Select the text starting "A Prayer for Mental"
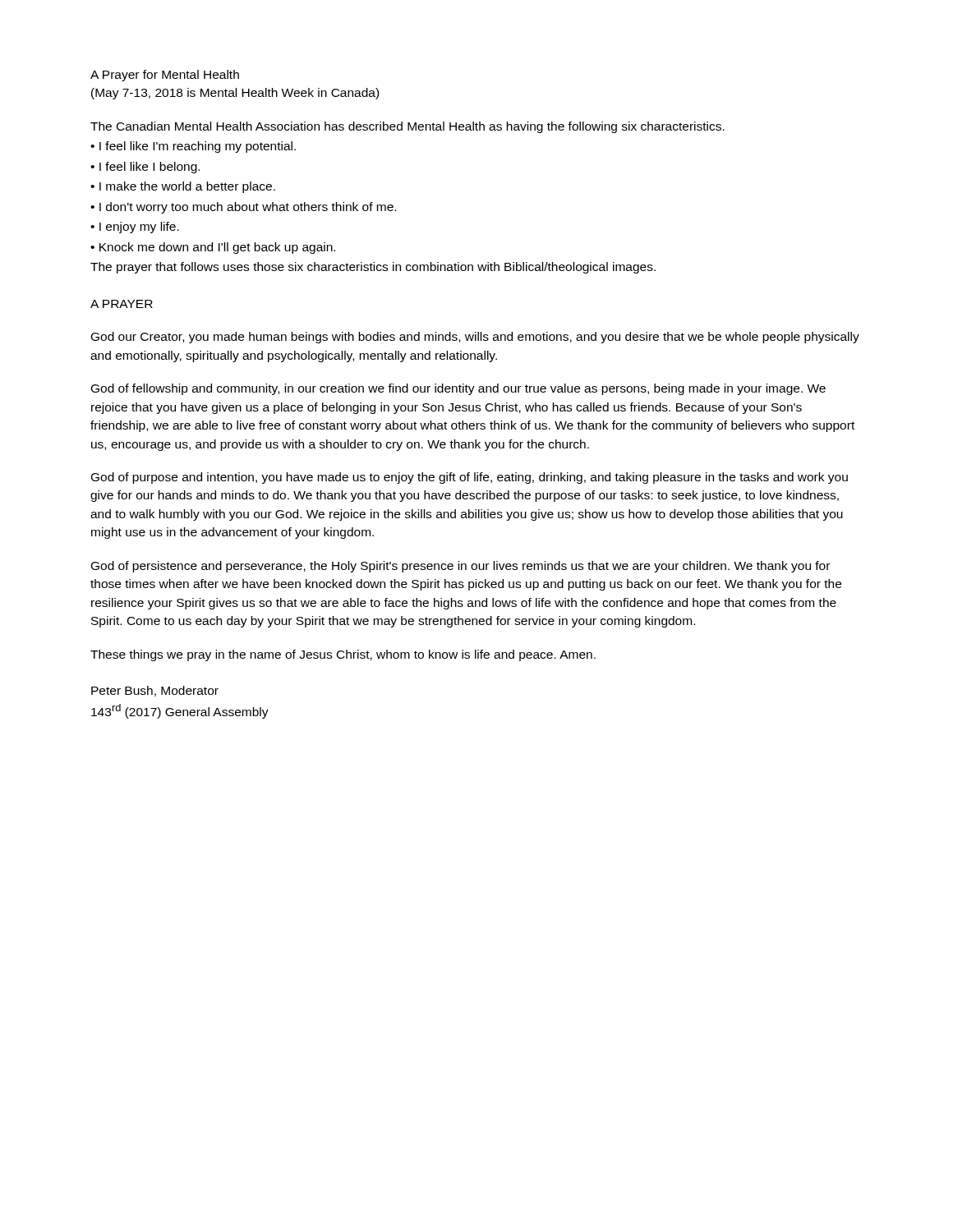 pos(165,76)
